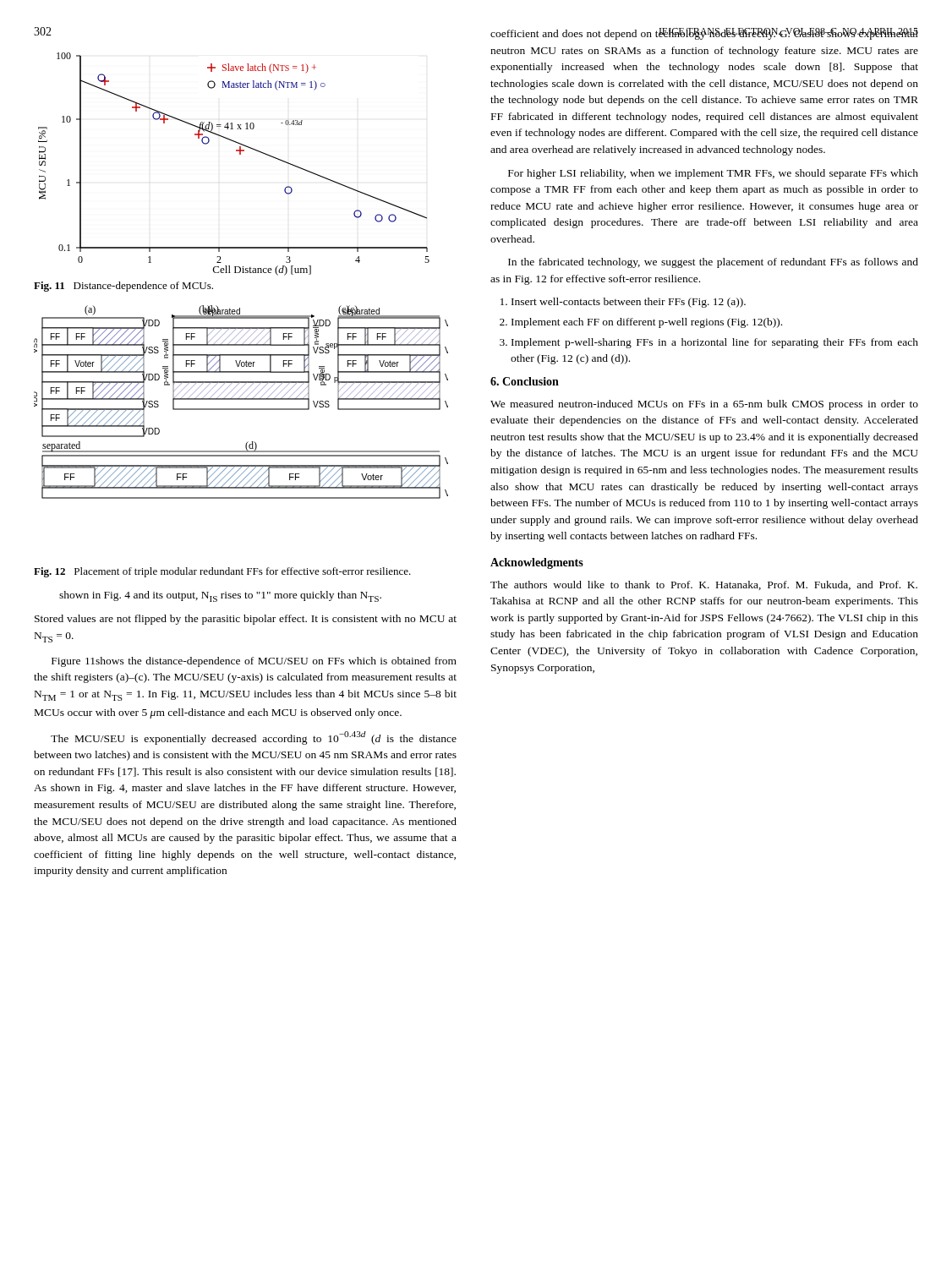The height and width of the screenshot is (1268, 952).
Task: Click on the text block starting "Fig. 11 Distance-dependence"
Action: tap(124, 285)
